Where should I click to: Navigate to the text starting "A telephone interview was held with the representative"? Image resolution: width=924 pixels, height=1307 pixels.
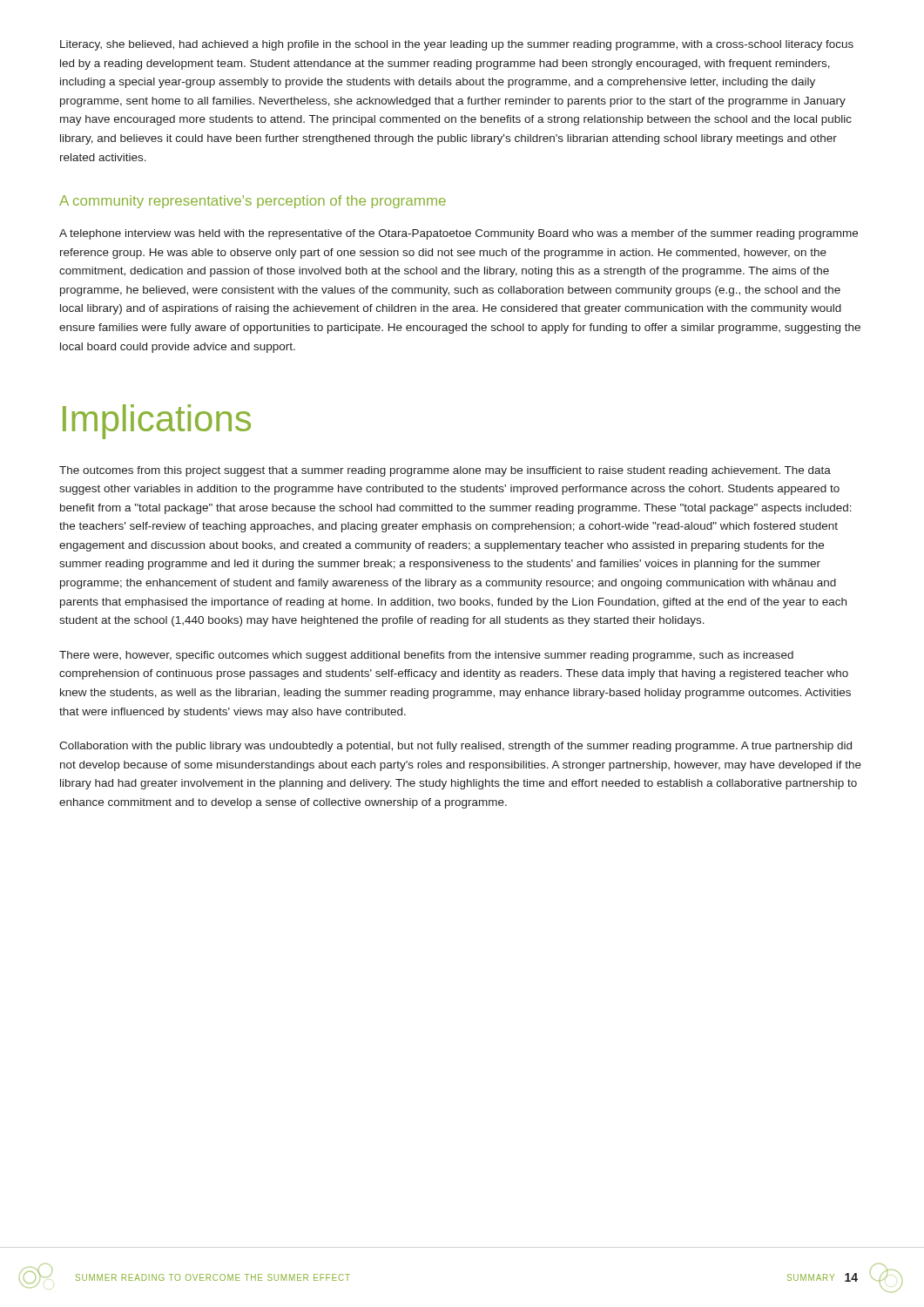coord(460,290)
